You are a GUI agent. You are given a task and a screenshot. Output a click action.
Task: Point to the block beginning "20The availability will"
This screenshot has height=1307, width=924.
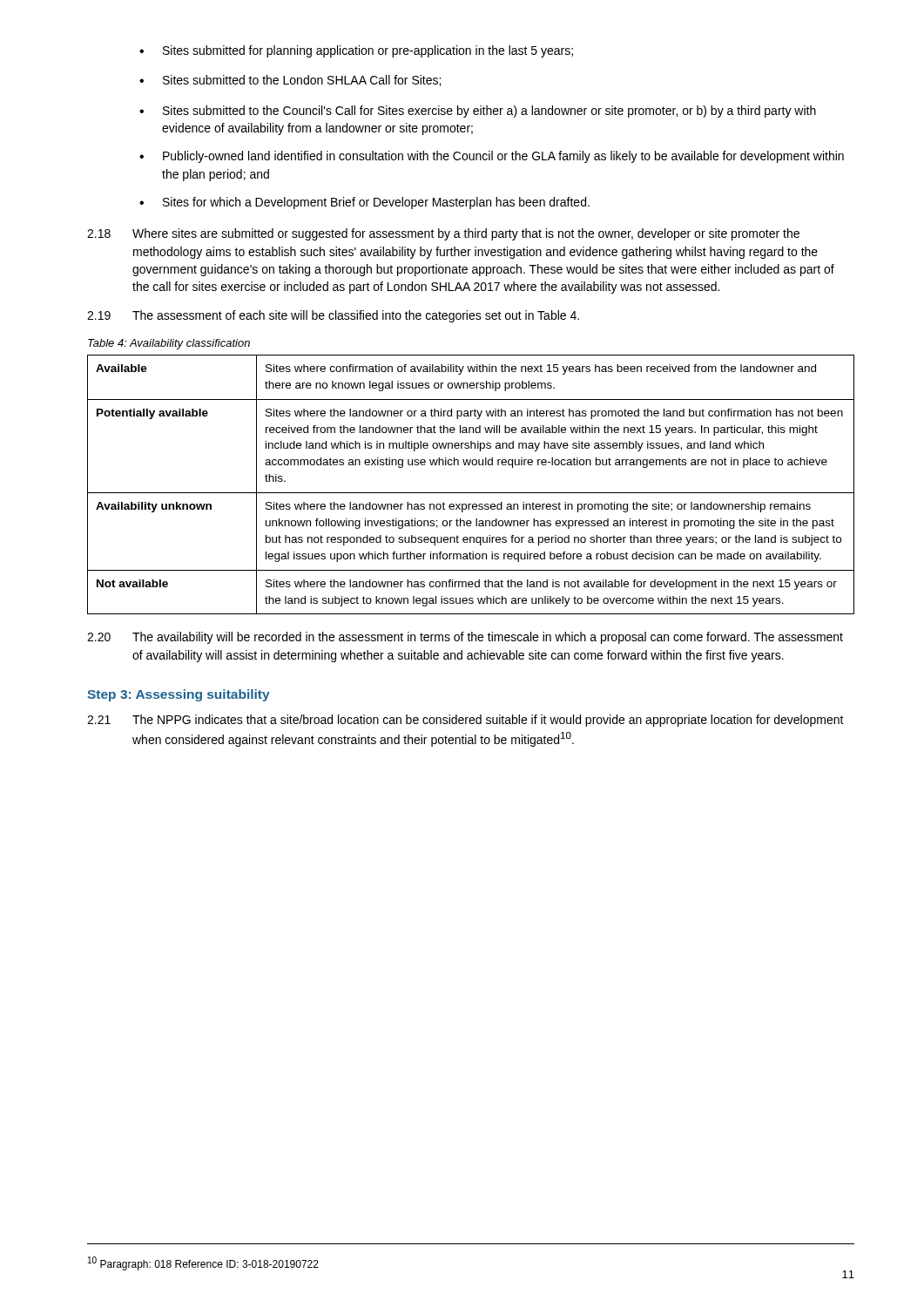pyautogui.click(x=469, y=646)
